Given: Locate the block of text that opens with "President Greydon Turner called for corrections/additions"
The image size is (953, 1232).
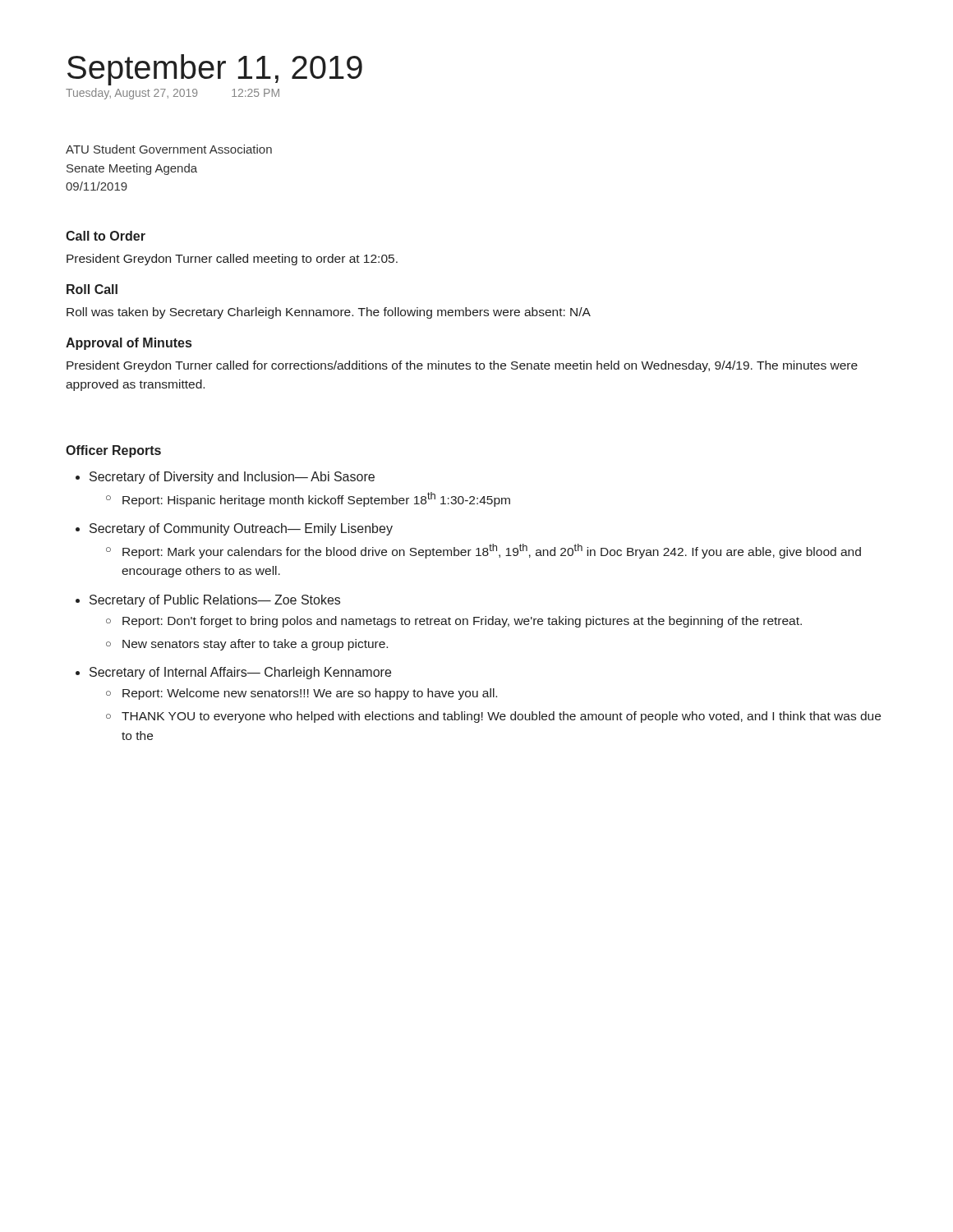Looking at the screenshot, I should 476,375.
